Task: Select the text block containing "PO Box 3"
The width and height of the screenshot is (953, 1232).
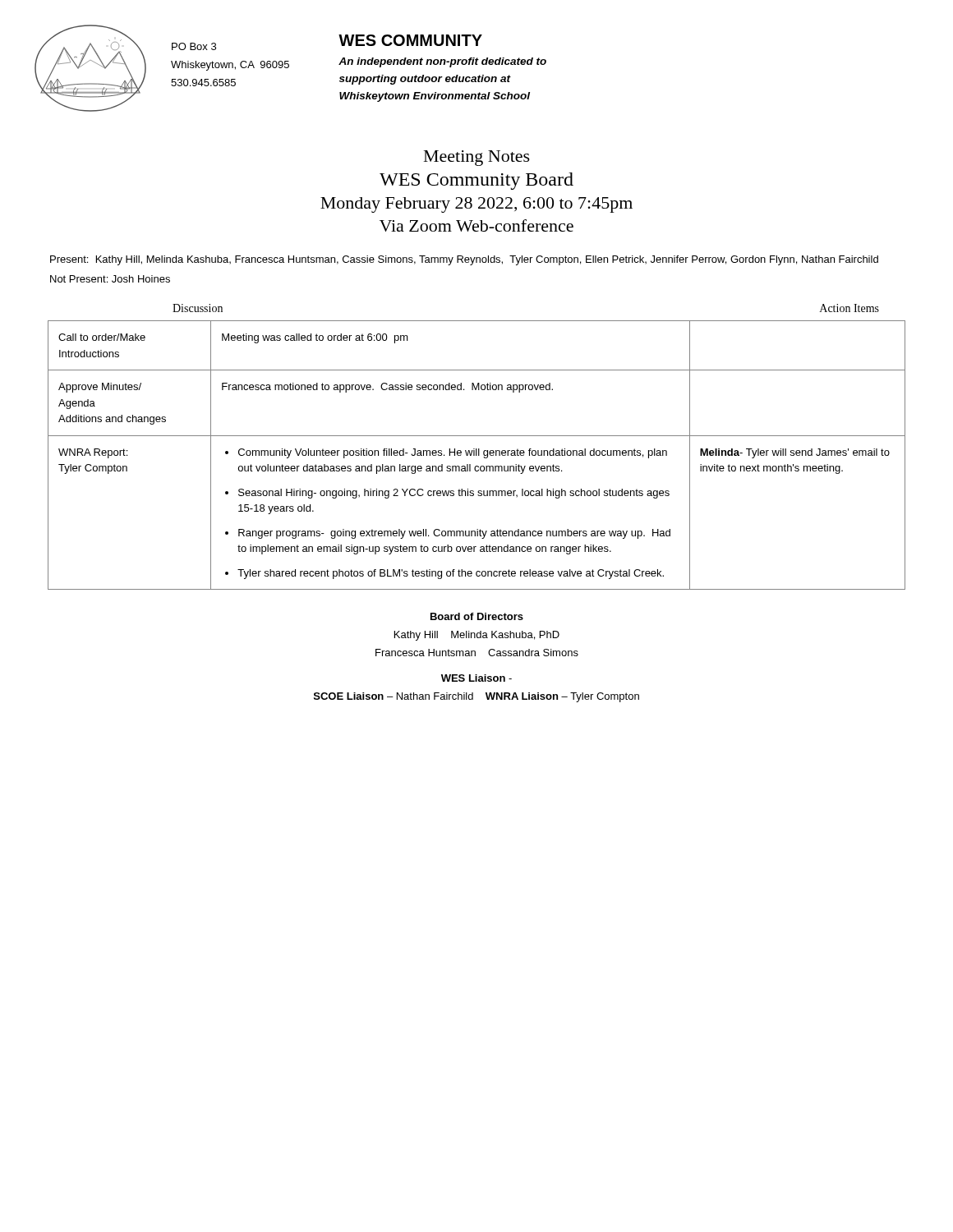Action: pos(230,65)
